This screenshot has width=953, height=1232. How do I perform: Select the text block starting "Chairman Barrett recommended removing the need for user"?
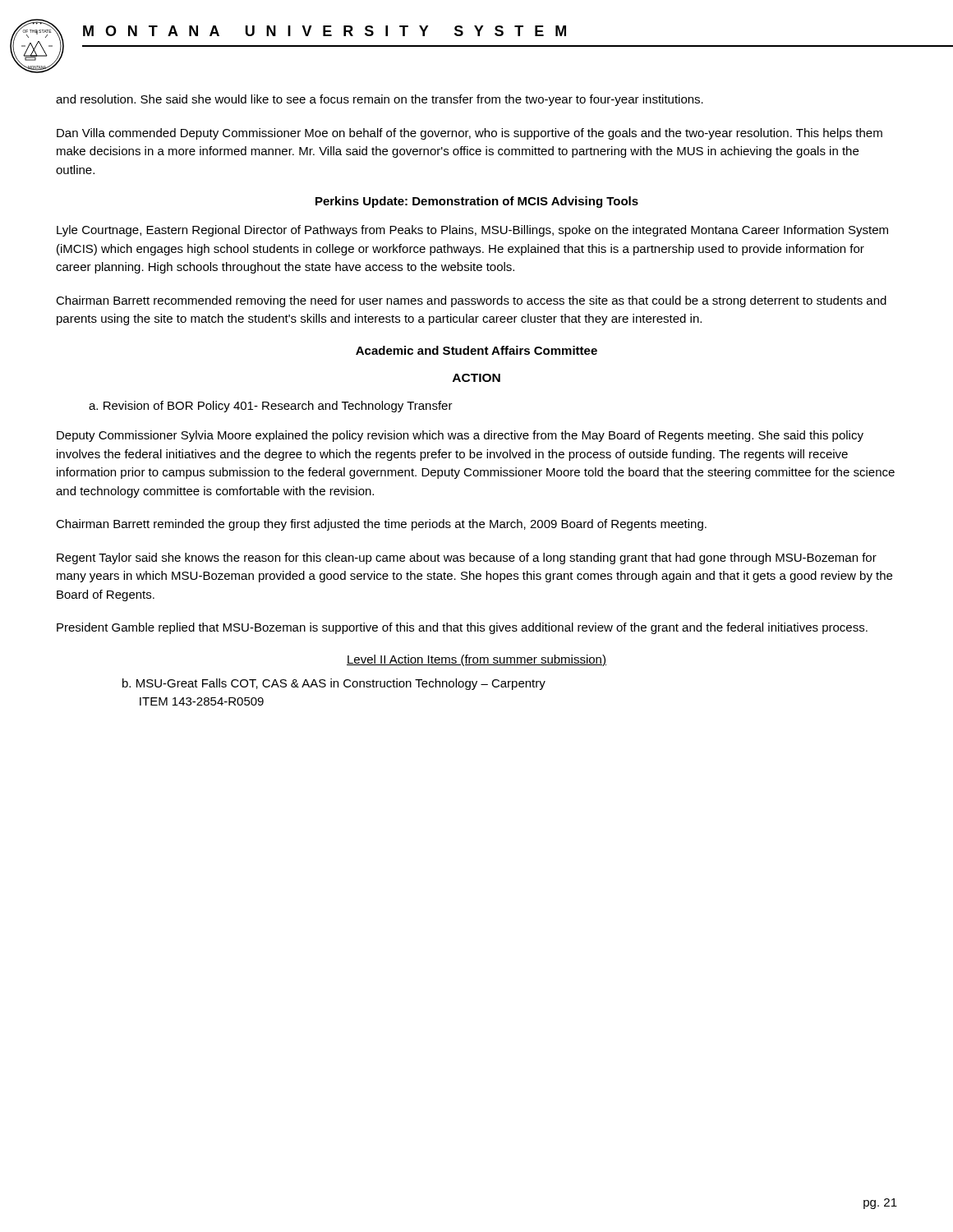pyautogui.click(x=471, y=309)
